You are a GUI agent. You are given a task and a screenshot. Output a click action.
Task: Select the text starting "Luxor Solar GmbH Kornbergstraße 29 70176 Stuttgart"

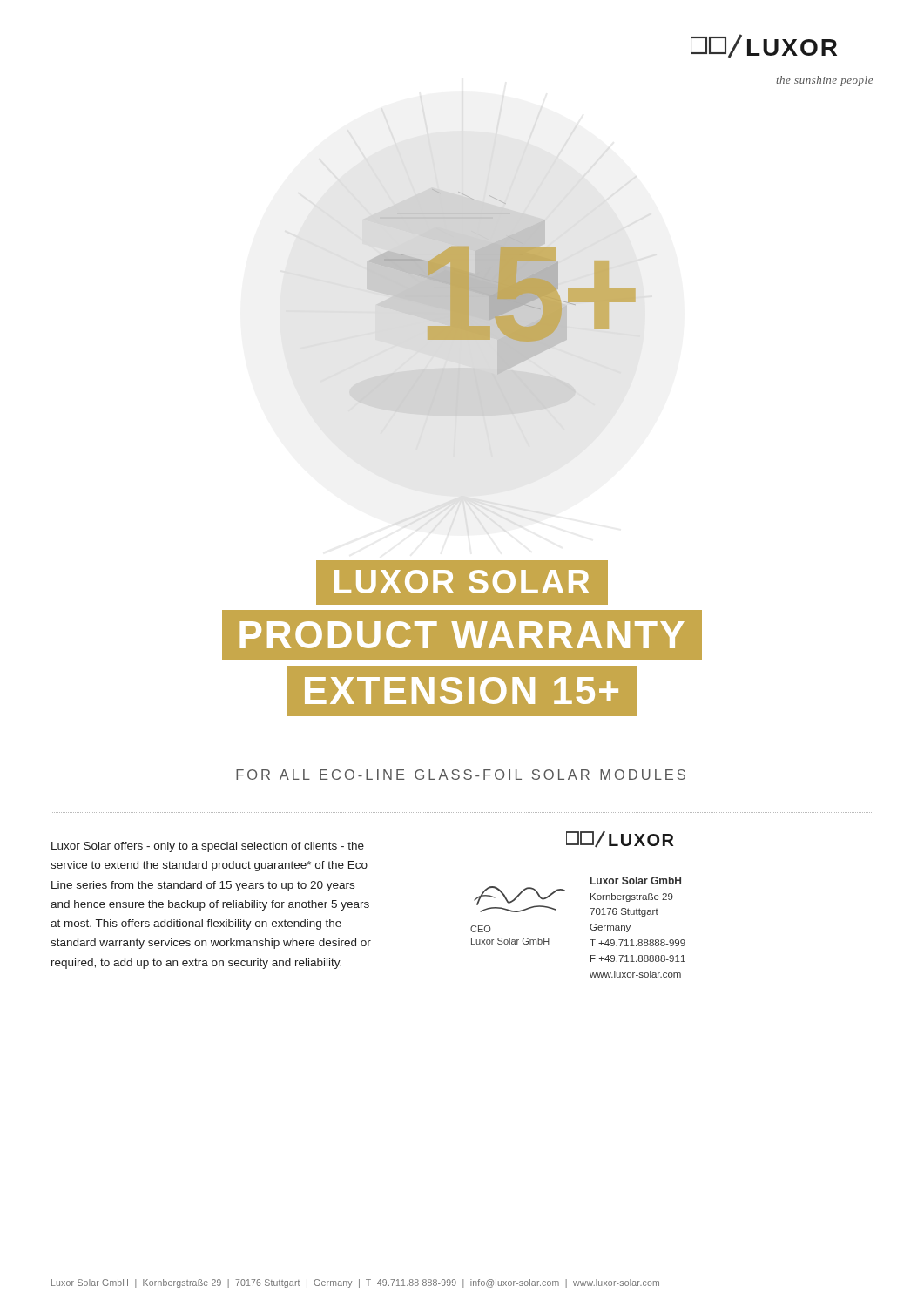point(638,928)
